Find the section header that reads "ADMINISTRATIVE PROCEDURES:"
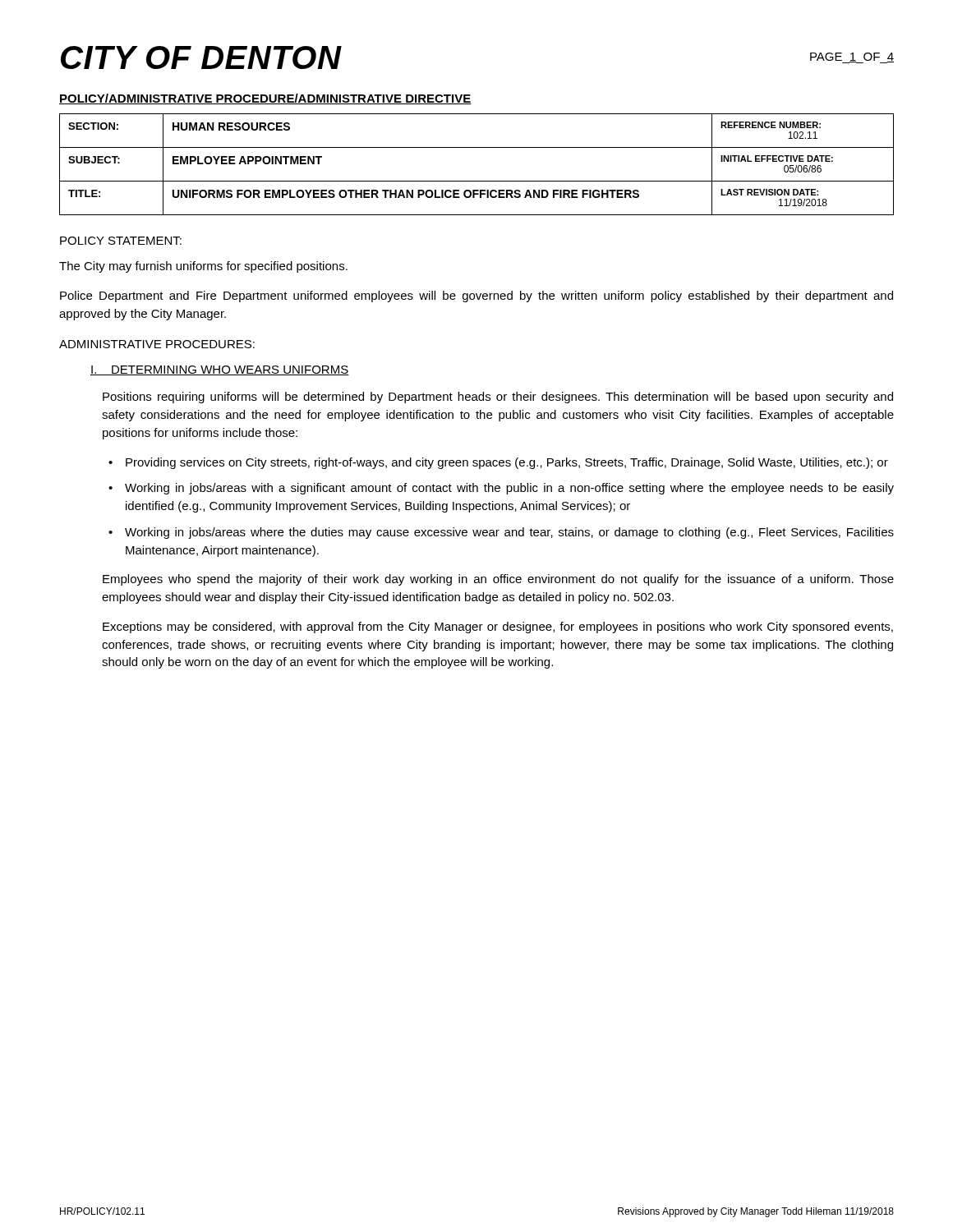This screenshot has width=953, height=1232. (157, 344)
